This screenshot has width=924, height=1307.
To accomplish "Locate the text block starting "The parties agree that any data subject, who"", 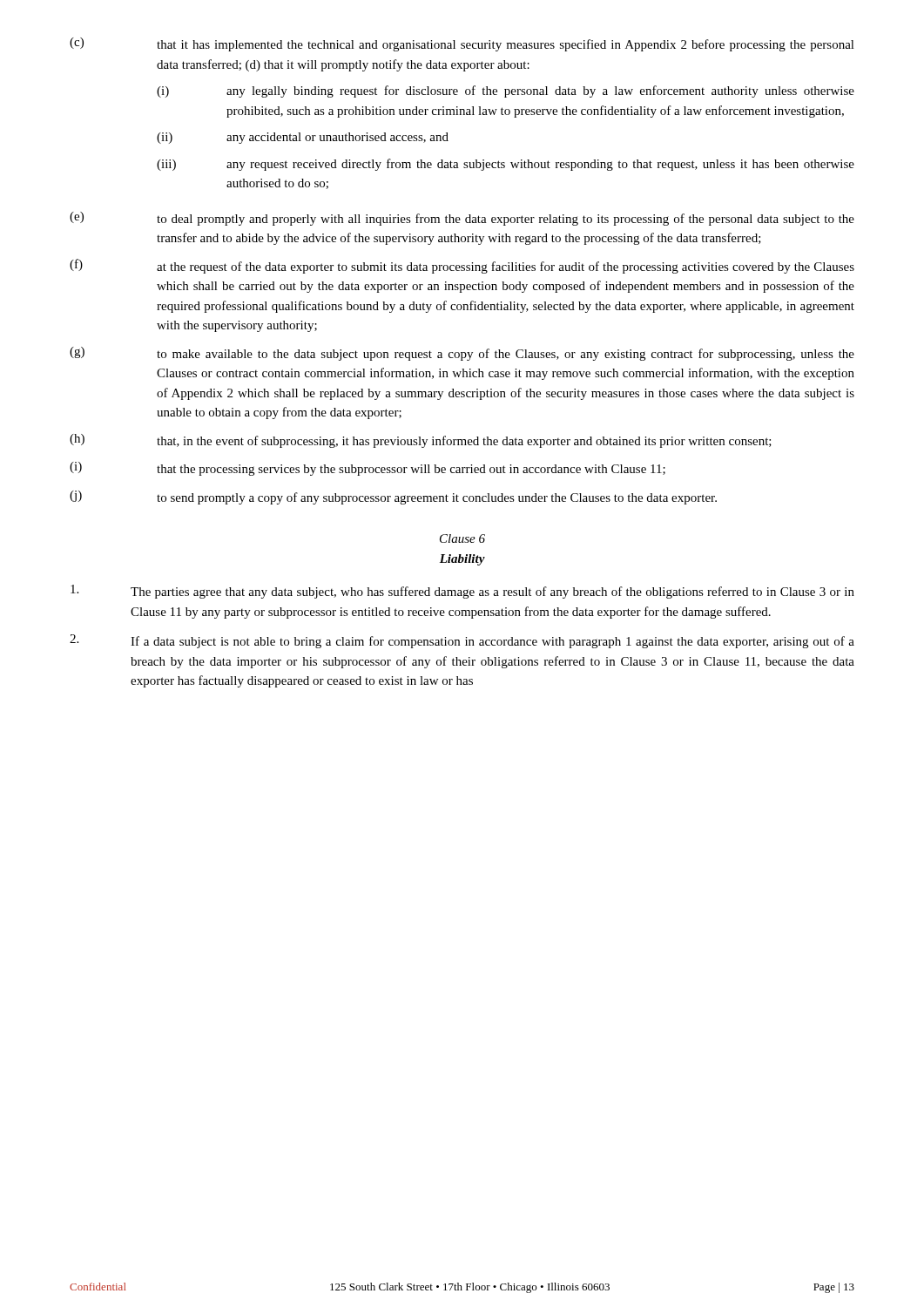I will (x=462, y=602).
